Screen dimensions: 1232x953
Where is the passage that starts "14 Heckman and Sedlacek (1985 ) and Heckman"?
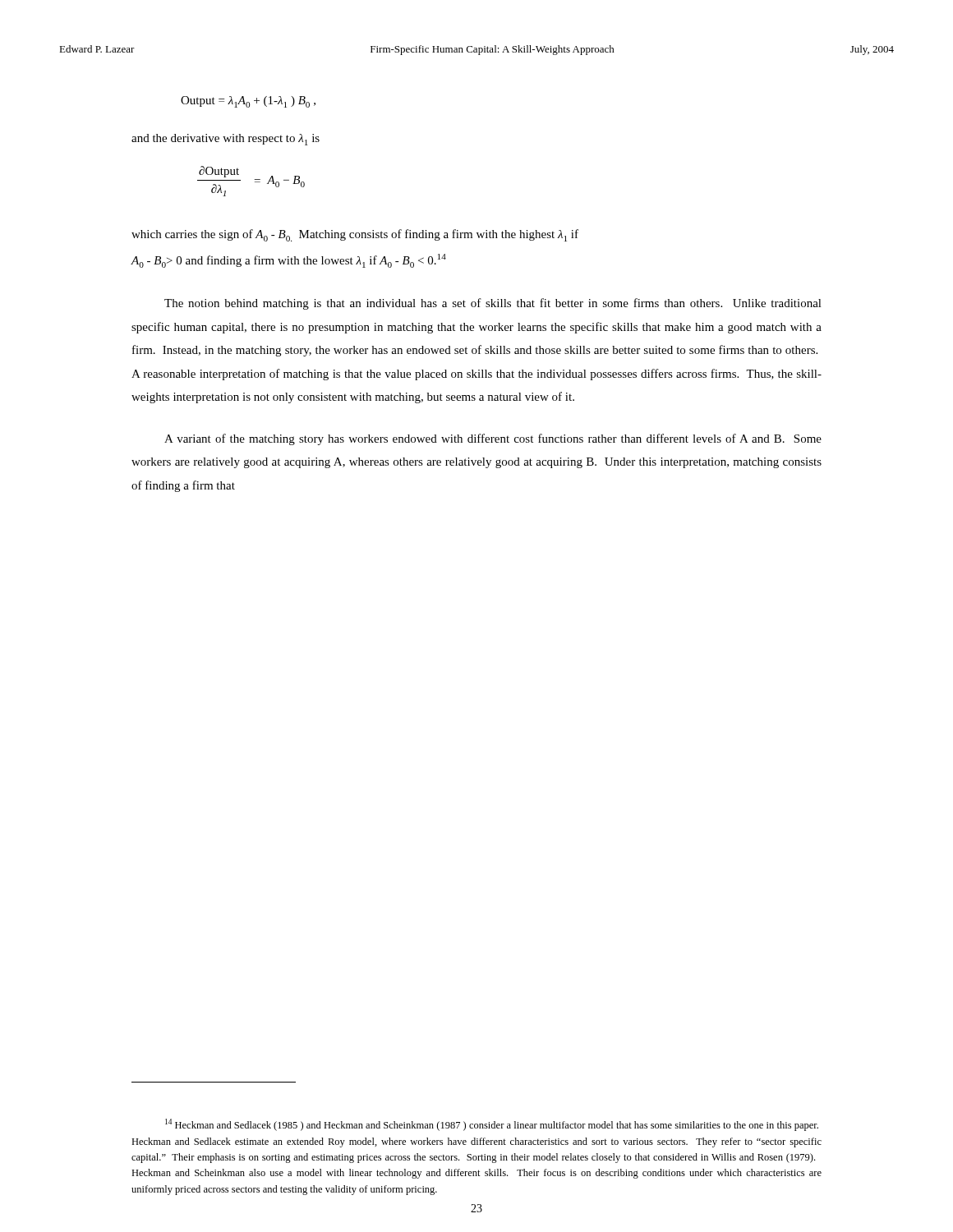[x=476, y=1157]
